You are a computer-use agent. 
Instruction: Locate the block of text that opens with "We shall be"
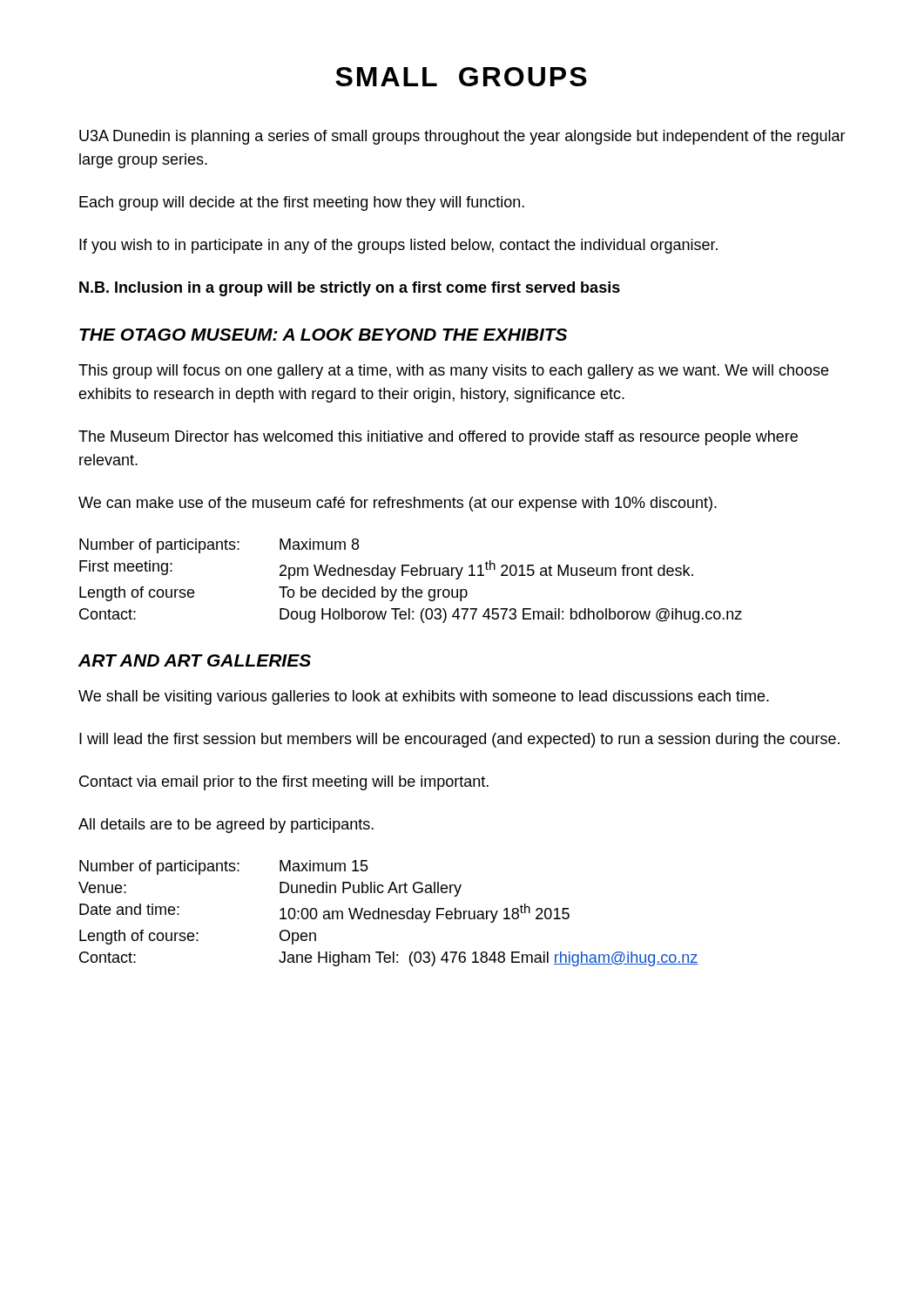point(424,696)
